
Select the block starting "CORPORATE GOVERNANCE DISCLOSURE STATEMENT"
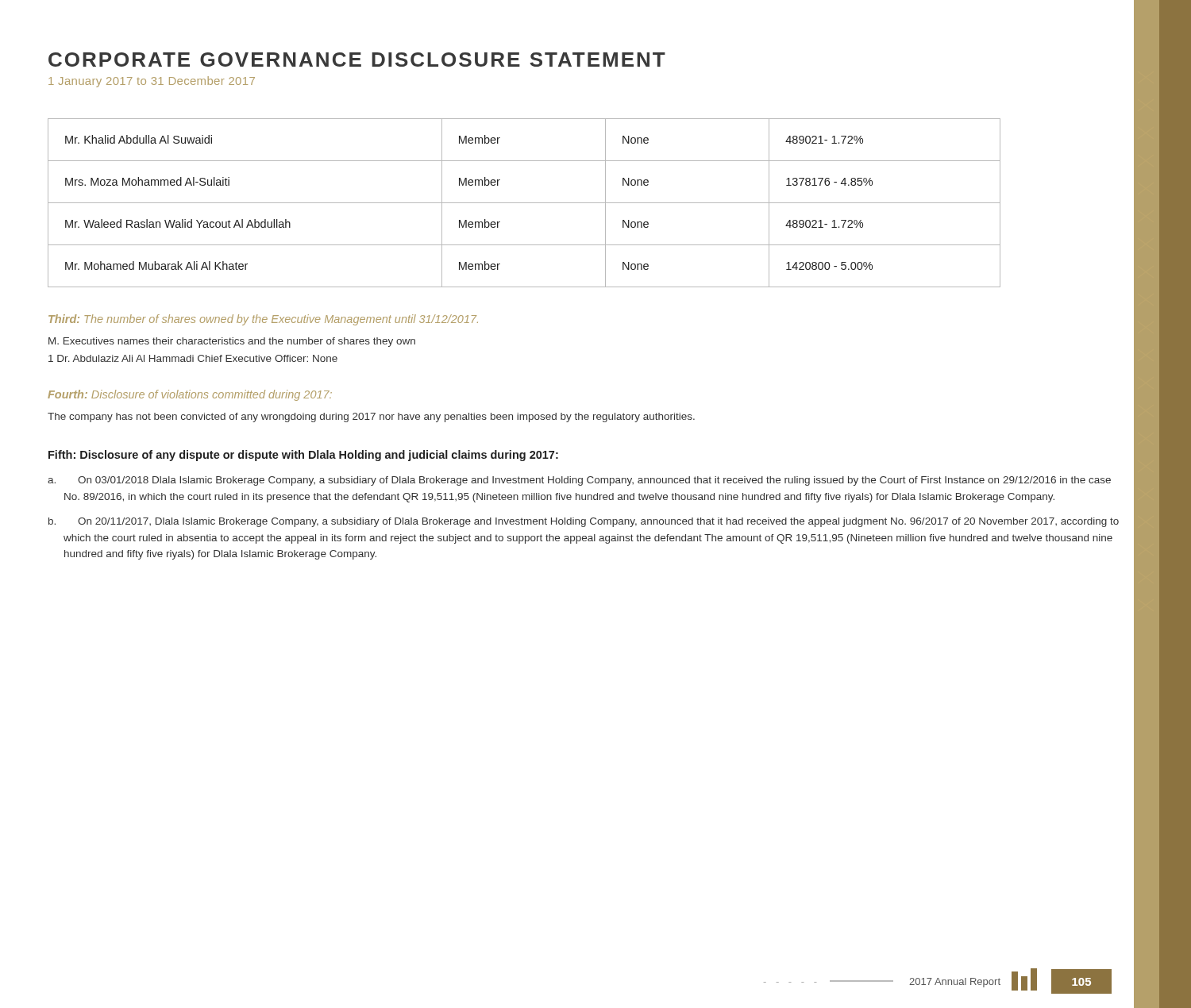(357, 60)
